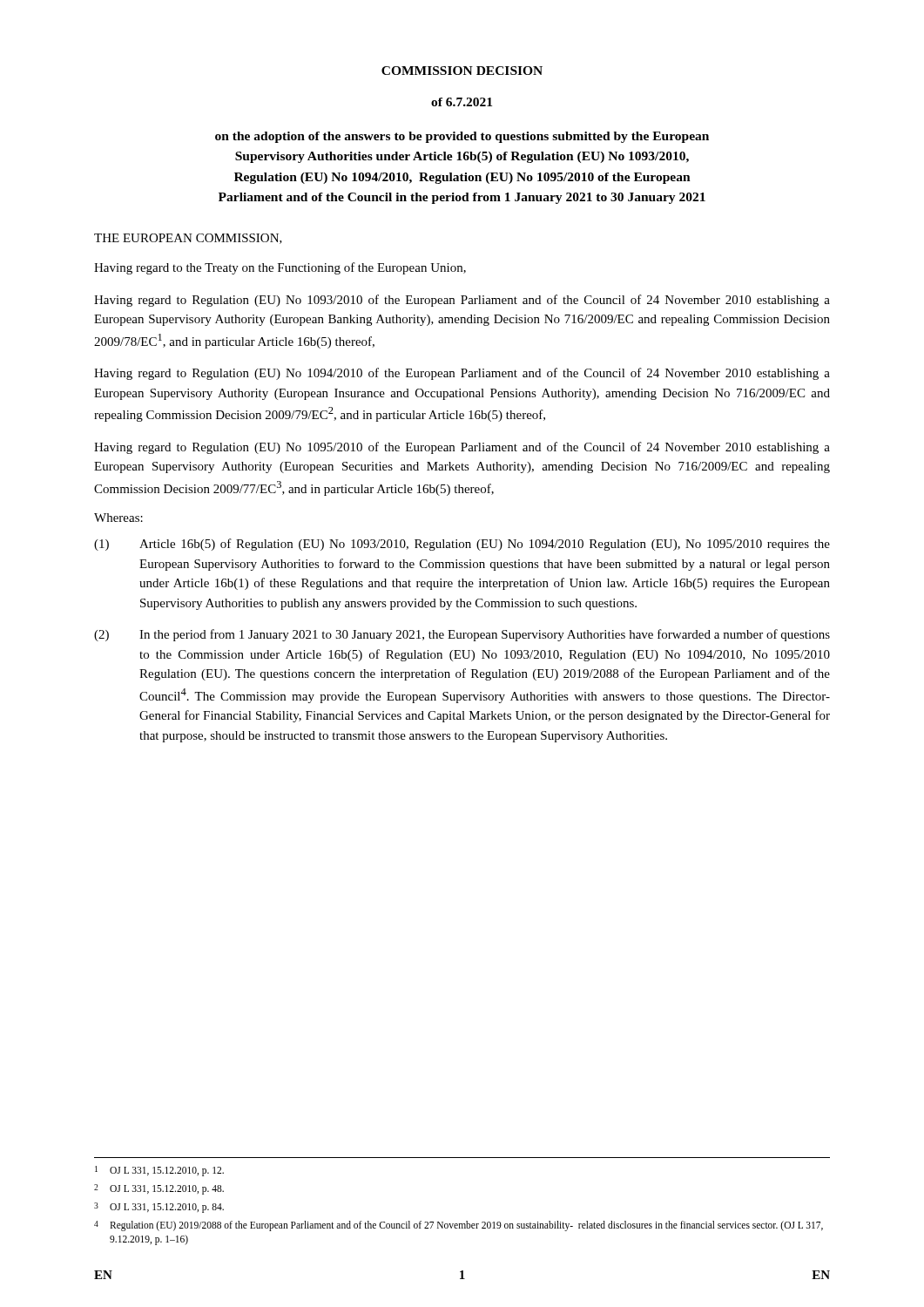Click on the list item containing "(1) Article 16b(5) of Regulation (EU) No"
Screen dimensions: 1307x924
tap(462, 573)
